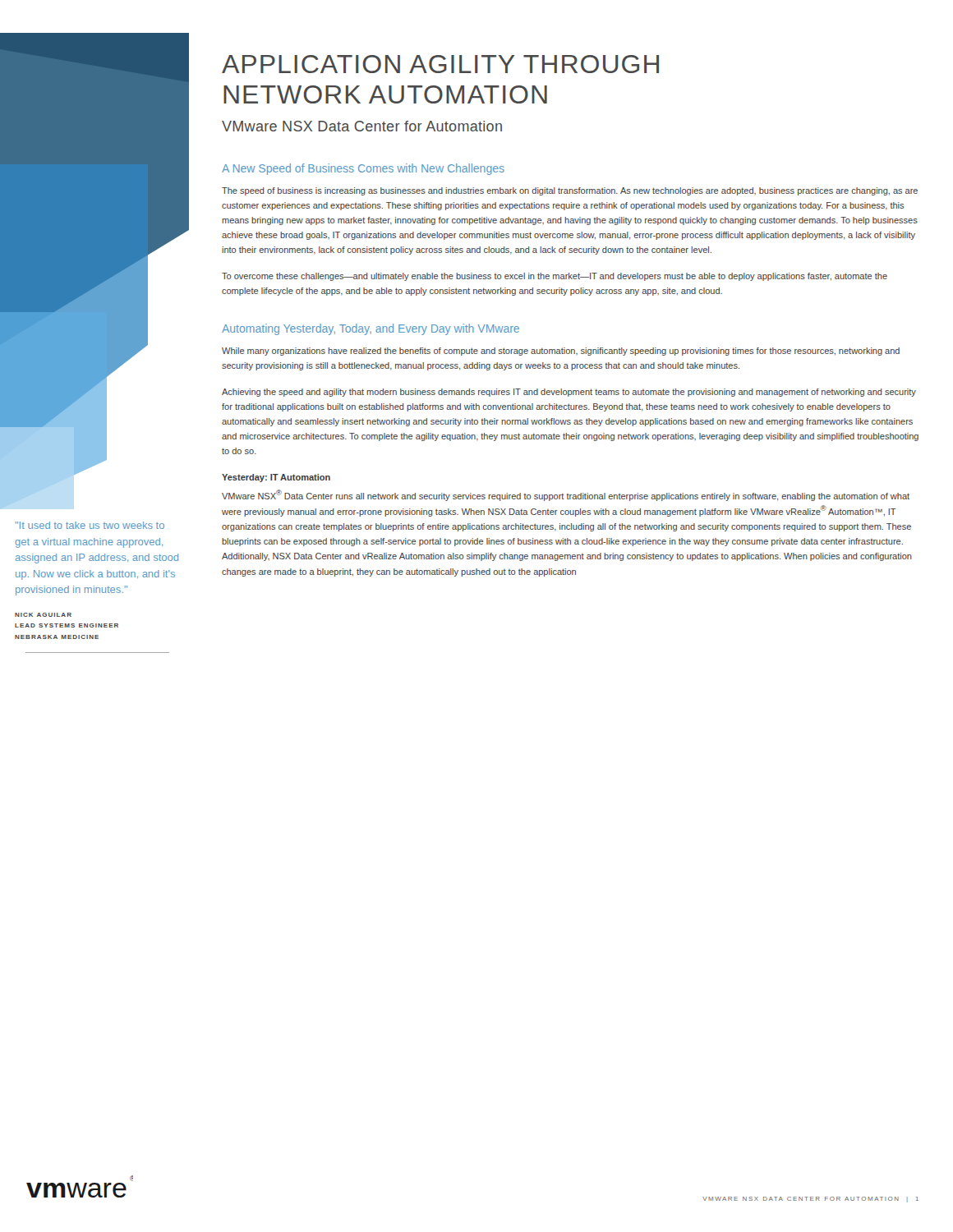The width and height of the screenshot is (953, 1232).
Task: Navigate to the region starting "A New Speed of Business Comes with"
Action: tap(363, 168)
